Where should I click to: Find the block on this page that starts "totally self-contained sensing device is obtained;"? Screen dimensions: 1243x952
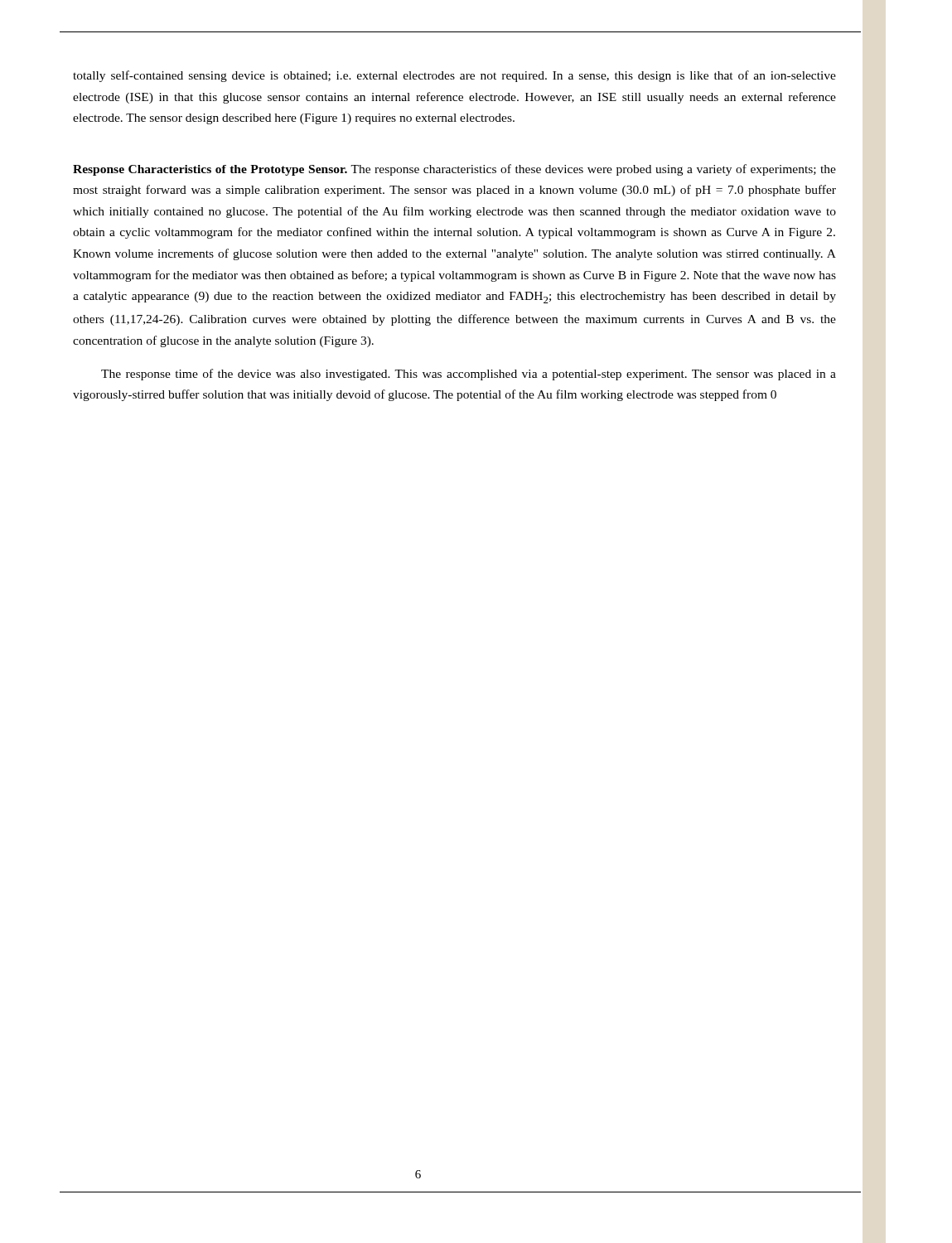tap(454, 96)
